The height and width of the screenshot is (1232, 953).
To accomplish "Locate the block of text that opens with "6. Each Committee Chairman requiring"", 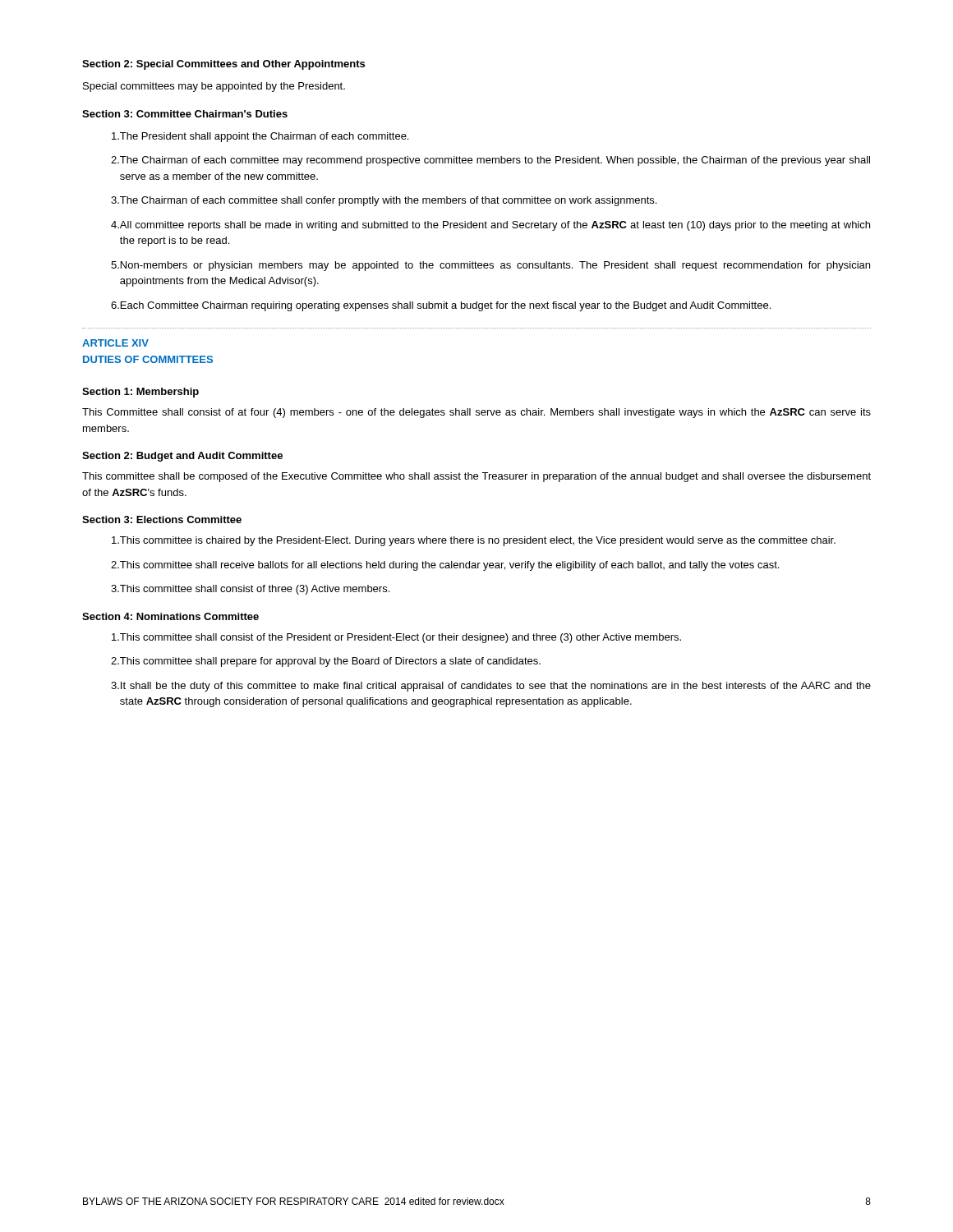I will (476, 305).
